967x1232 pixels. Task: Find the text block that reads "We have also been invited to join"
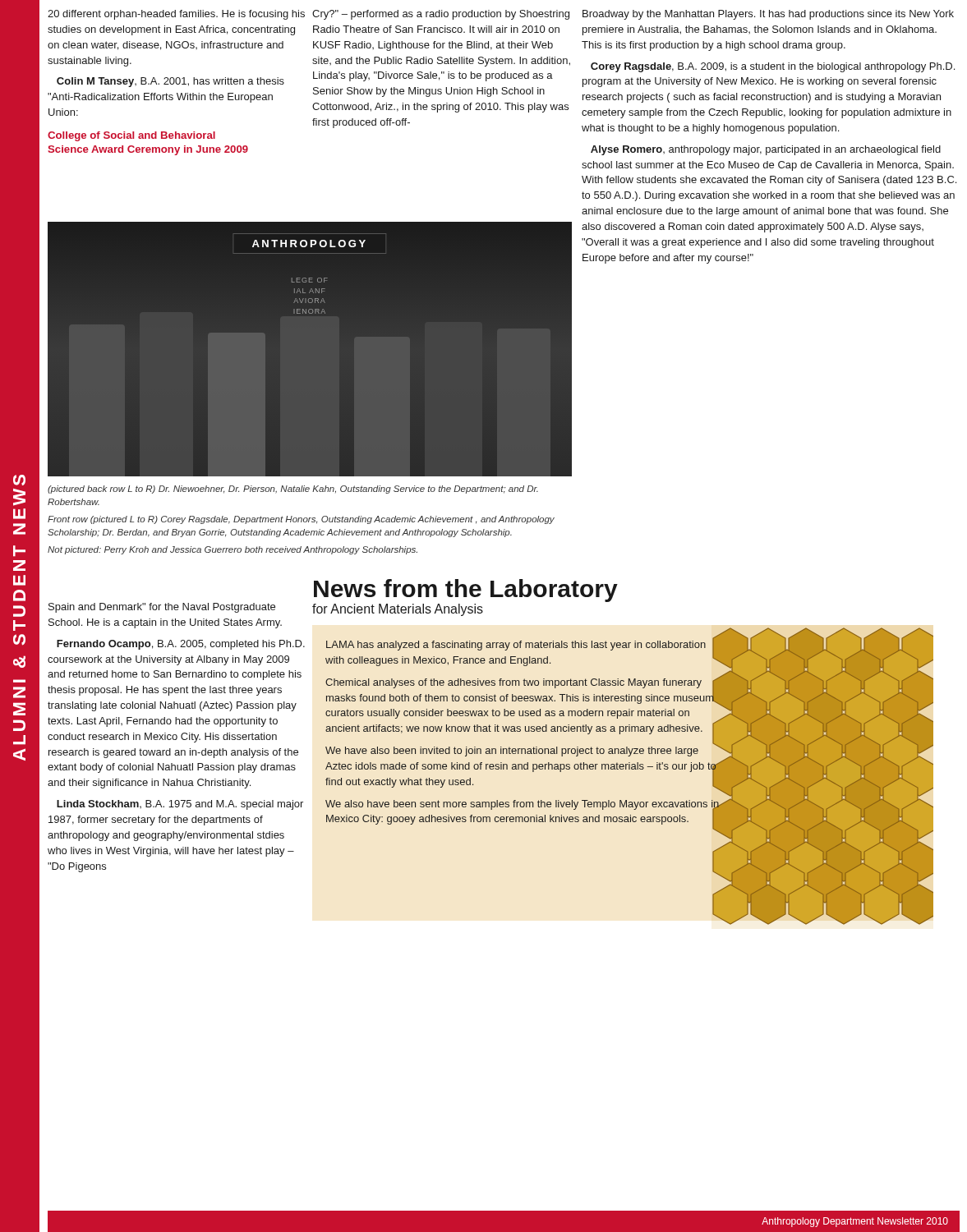tap(523, 767)
